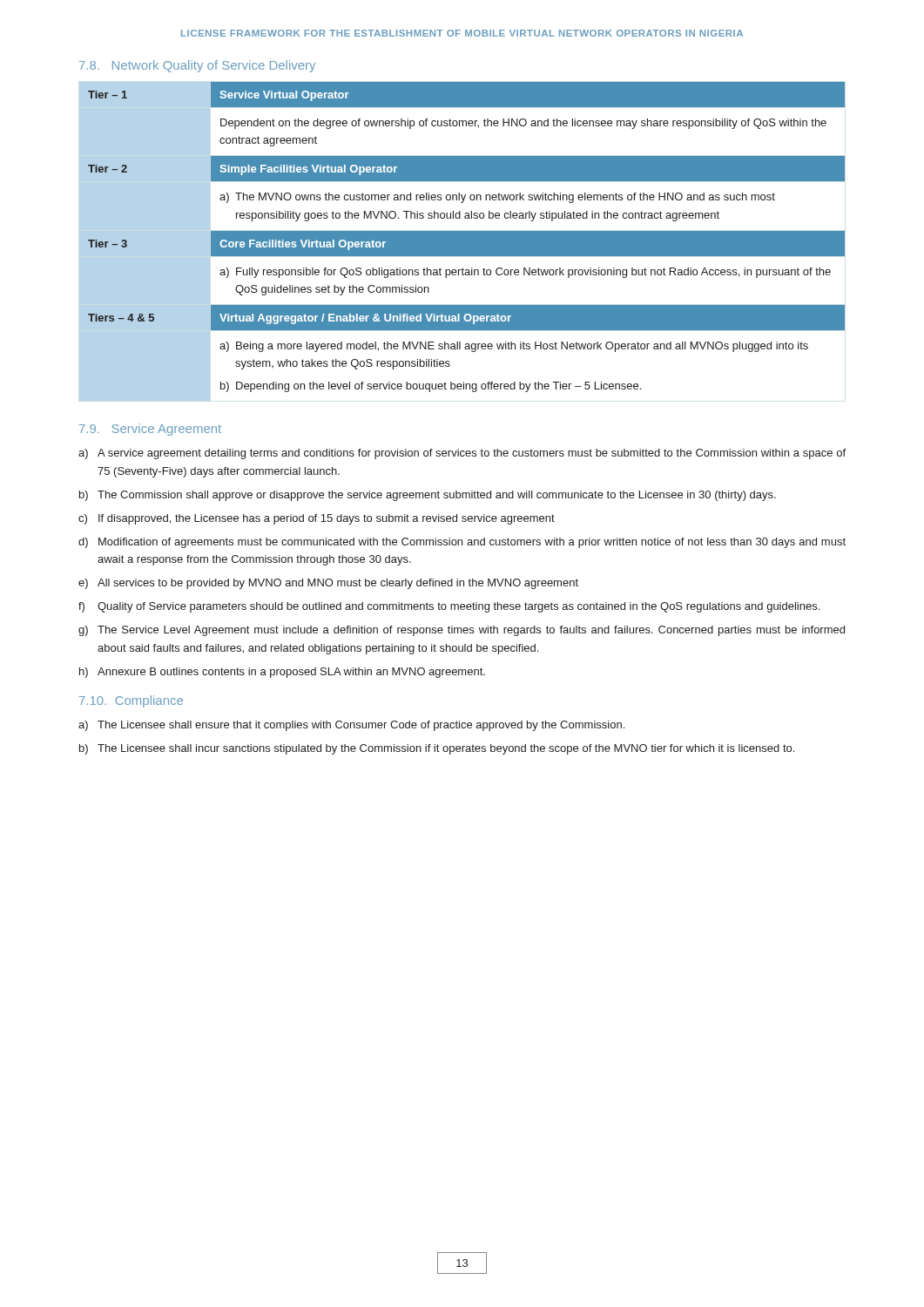Navigate to the region starting "a) The Licensee"

[x=352, y=725]
